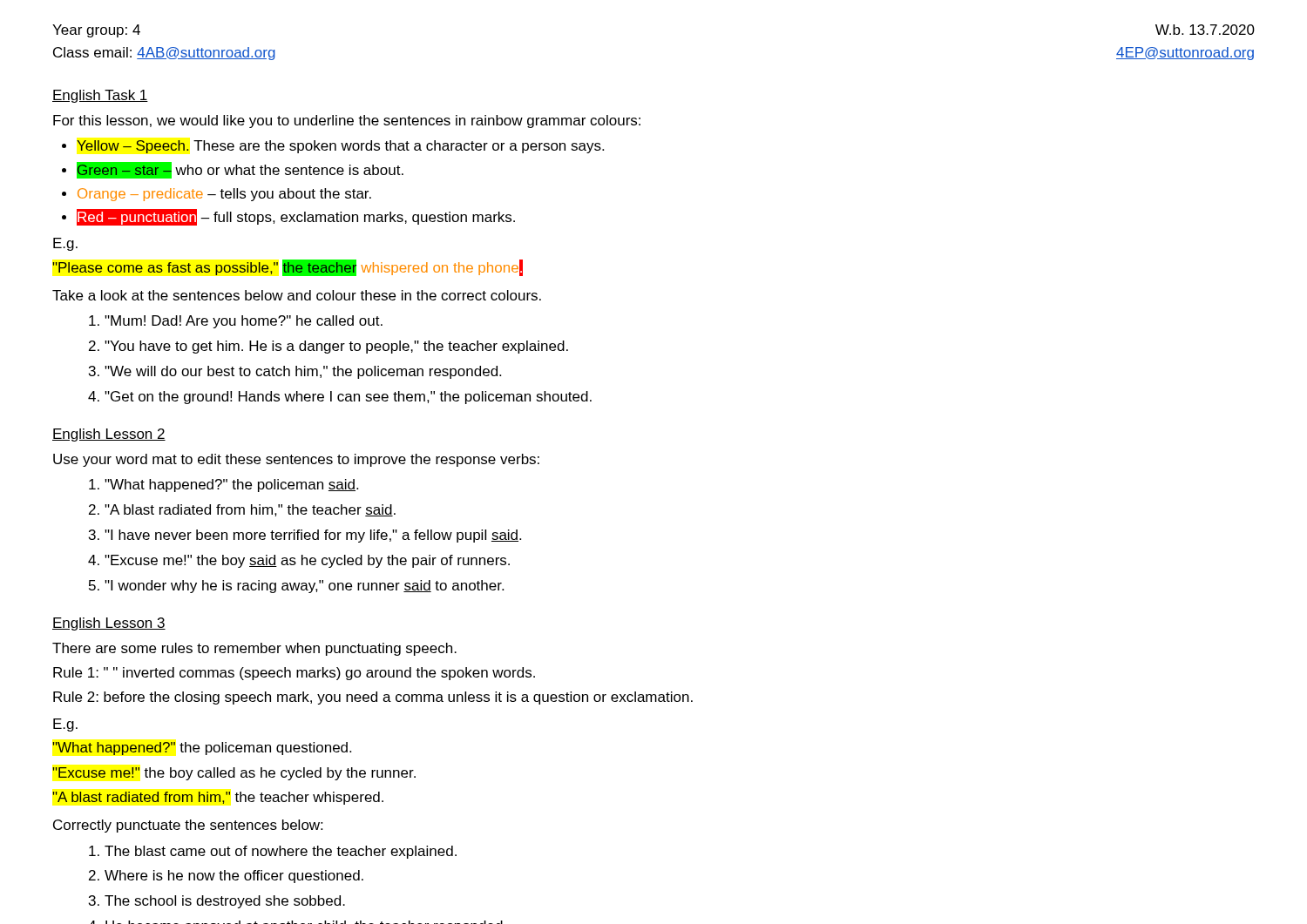The height and width of the screenshot is (924, 1307).
Task: Where is the passage that starts ""Get on the ground! Hands where"?
Action: pyautogui.click(x=349, y=397)
